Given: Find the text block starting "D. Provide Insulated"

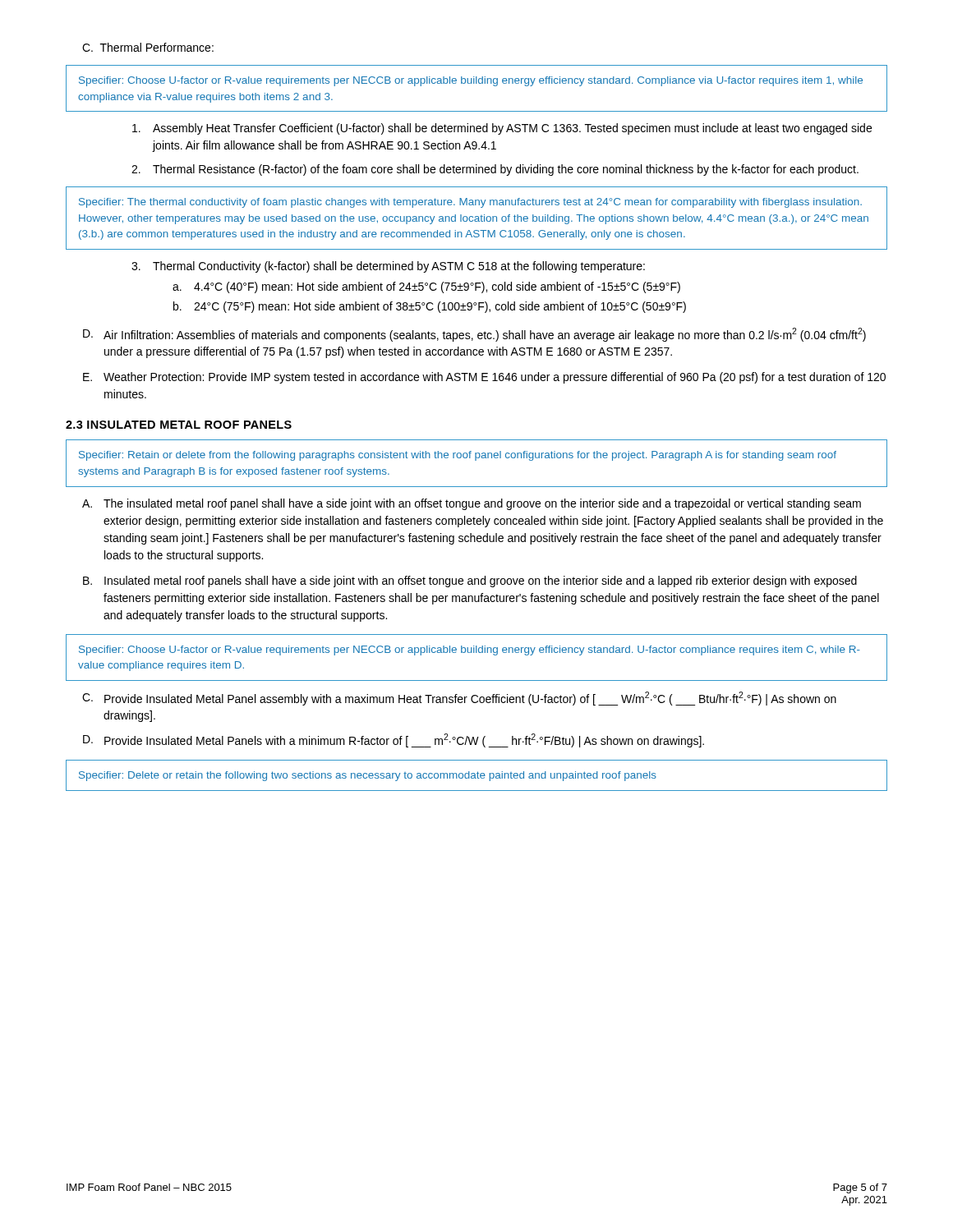Looking at the screenshot, I should tap(394, 741).
